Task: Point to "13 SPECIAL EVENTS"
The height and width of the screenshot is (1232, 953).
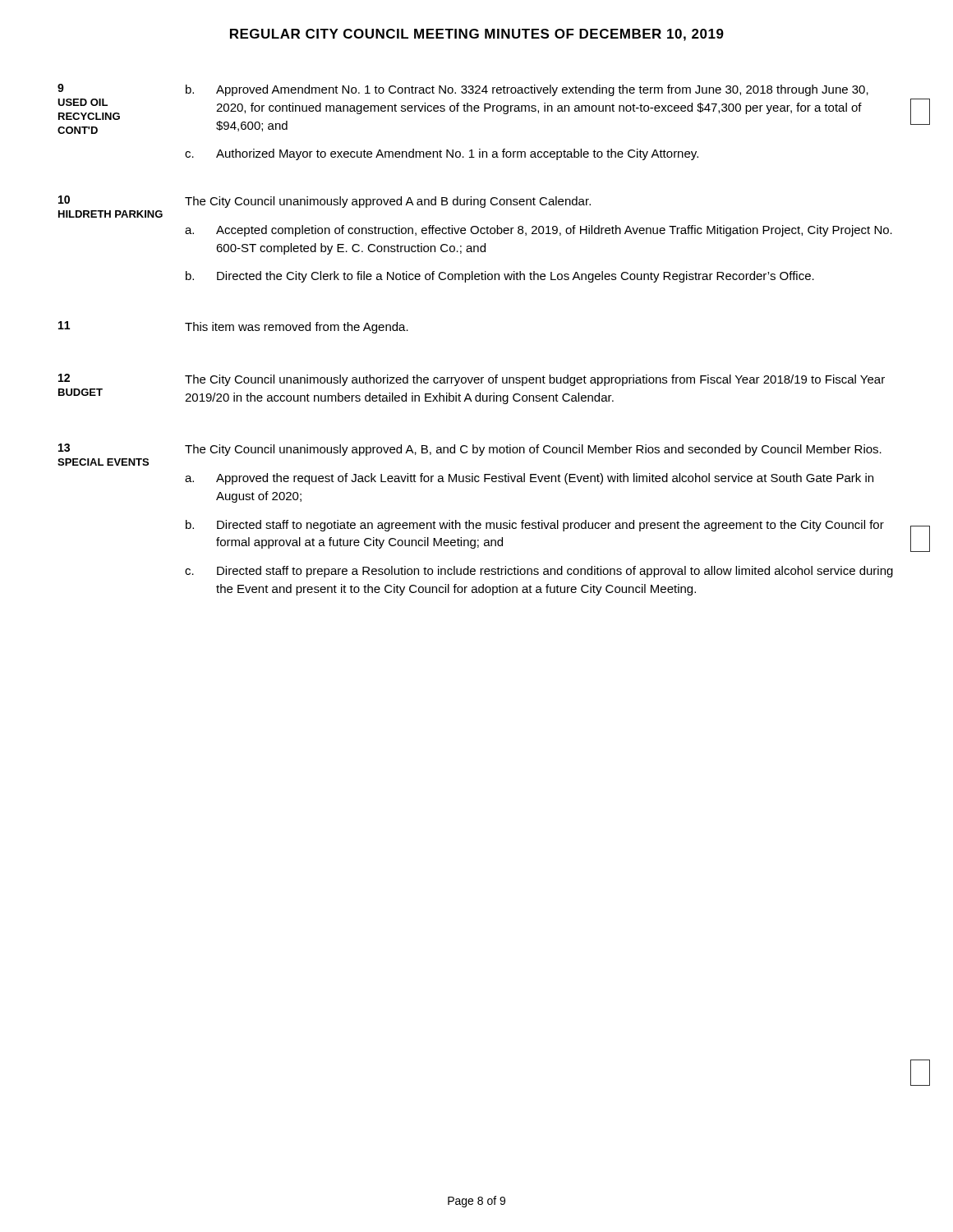Action: 117,455
